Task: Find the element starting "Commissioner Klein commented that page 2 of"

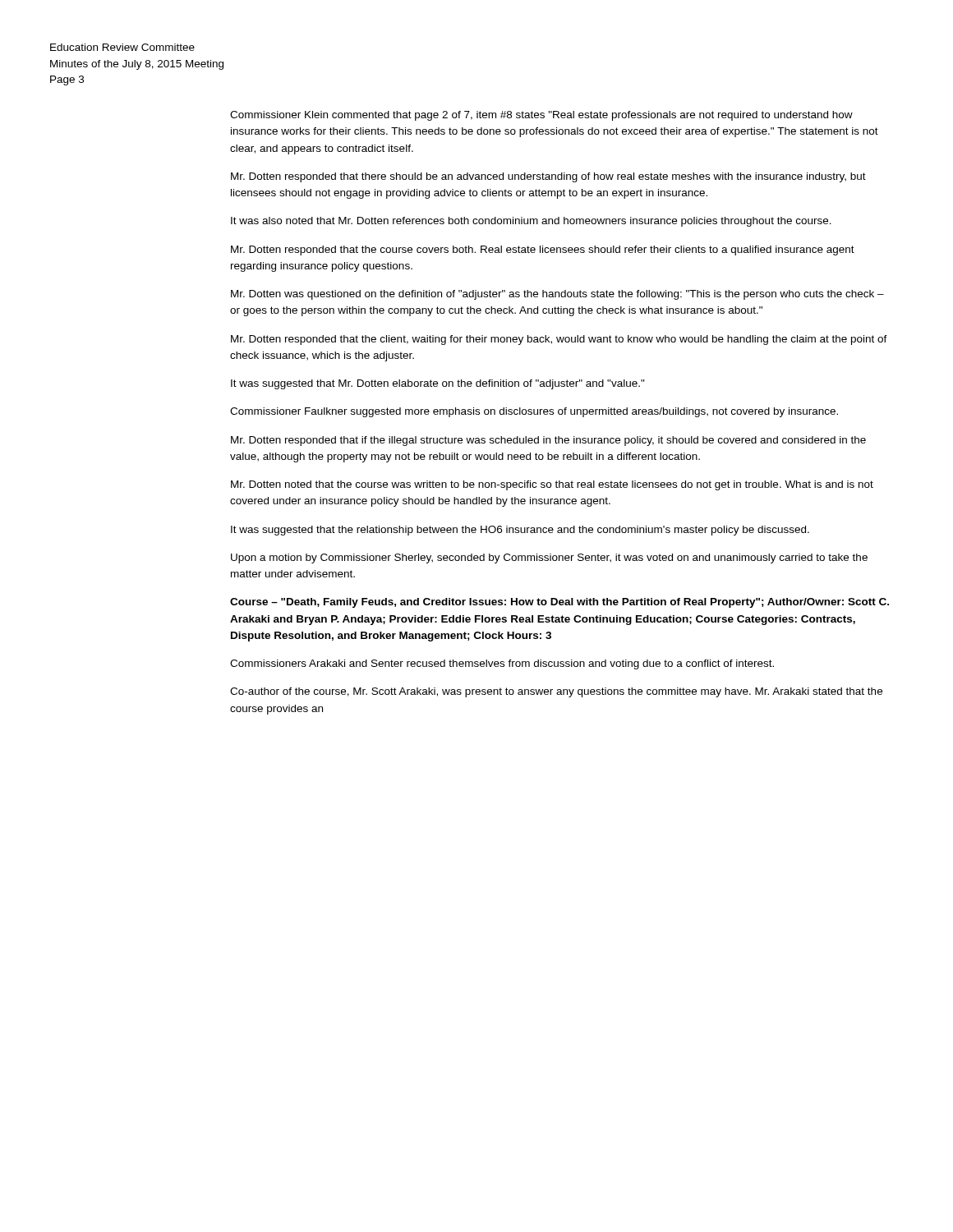Action: point(563,132)
